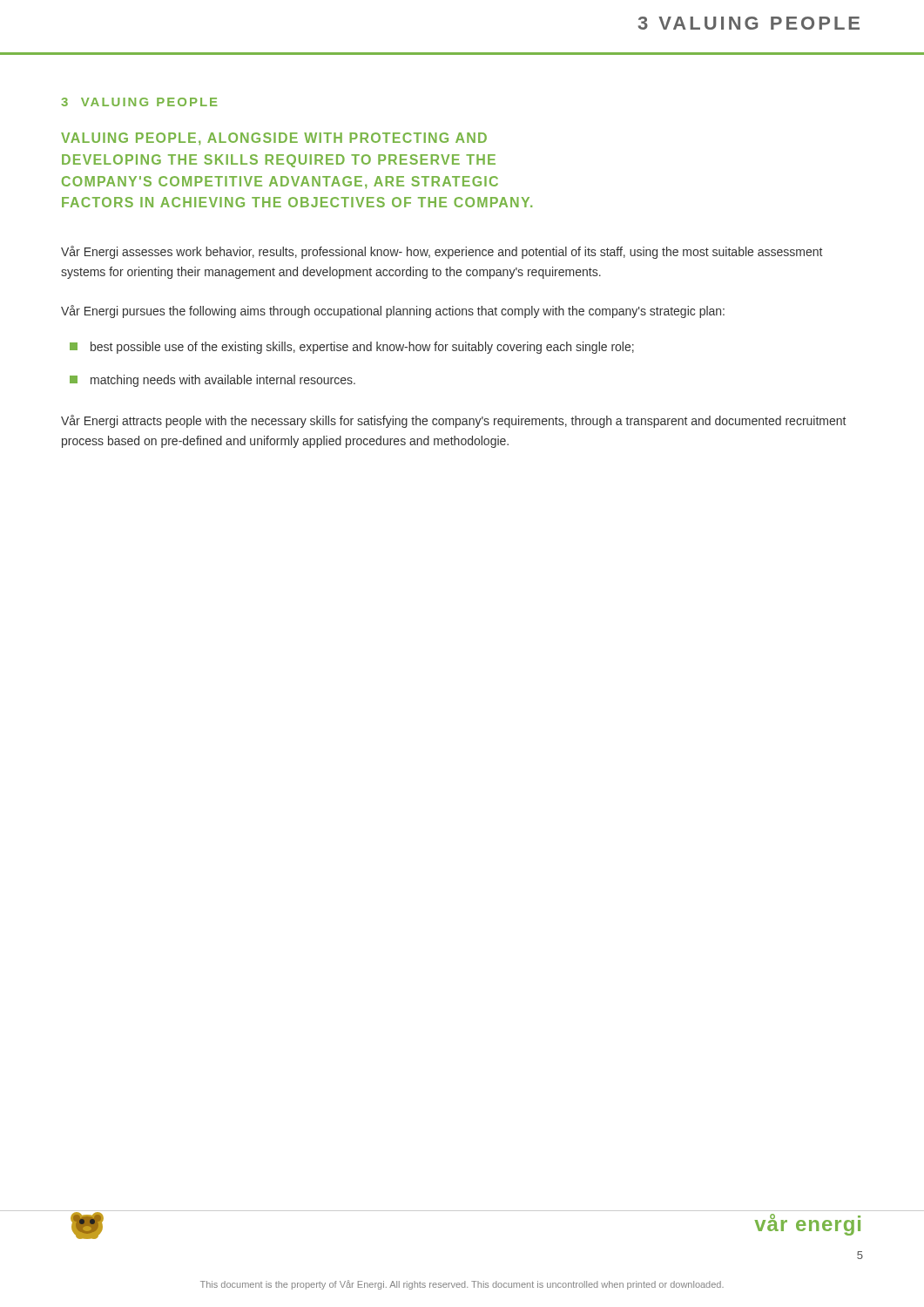The image size is (924, 1307).
Task: Select the passage starting "Vår Energi pursues the following"
Action: (393, 311)
